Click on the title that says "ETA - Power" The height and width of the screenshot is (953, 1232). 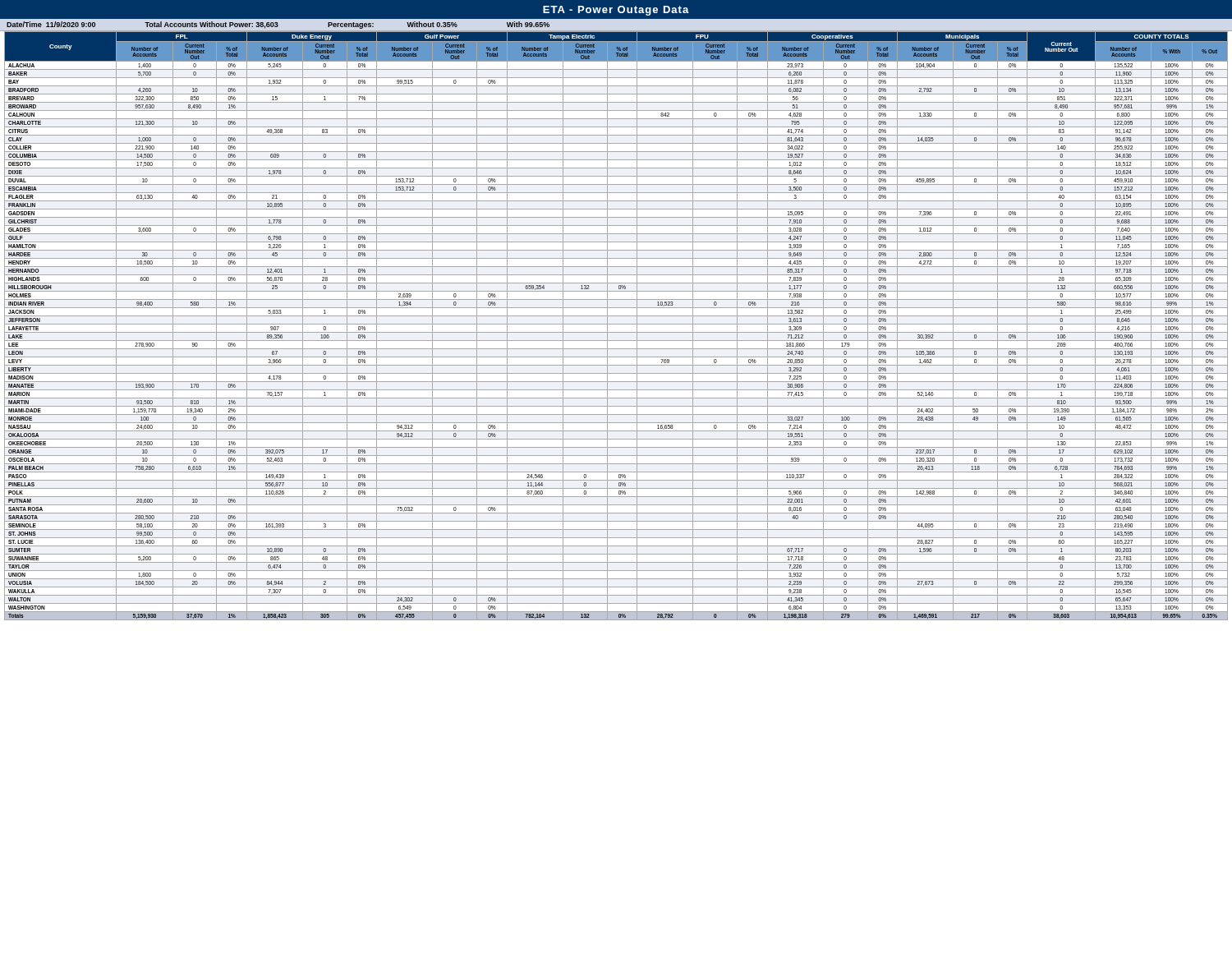pyautogui.click(x=616, y=9)
